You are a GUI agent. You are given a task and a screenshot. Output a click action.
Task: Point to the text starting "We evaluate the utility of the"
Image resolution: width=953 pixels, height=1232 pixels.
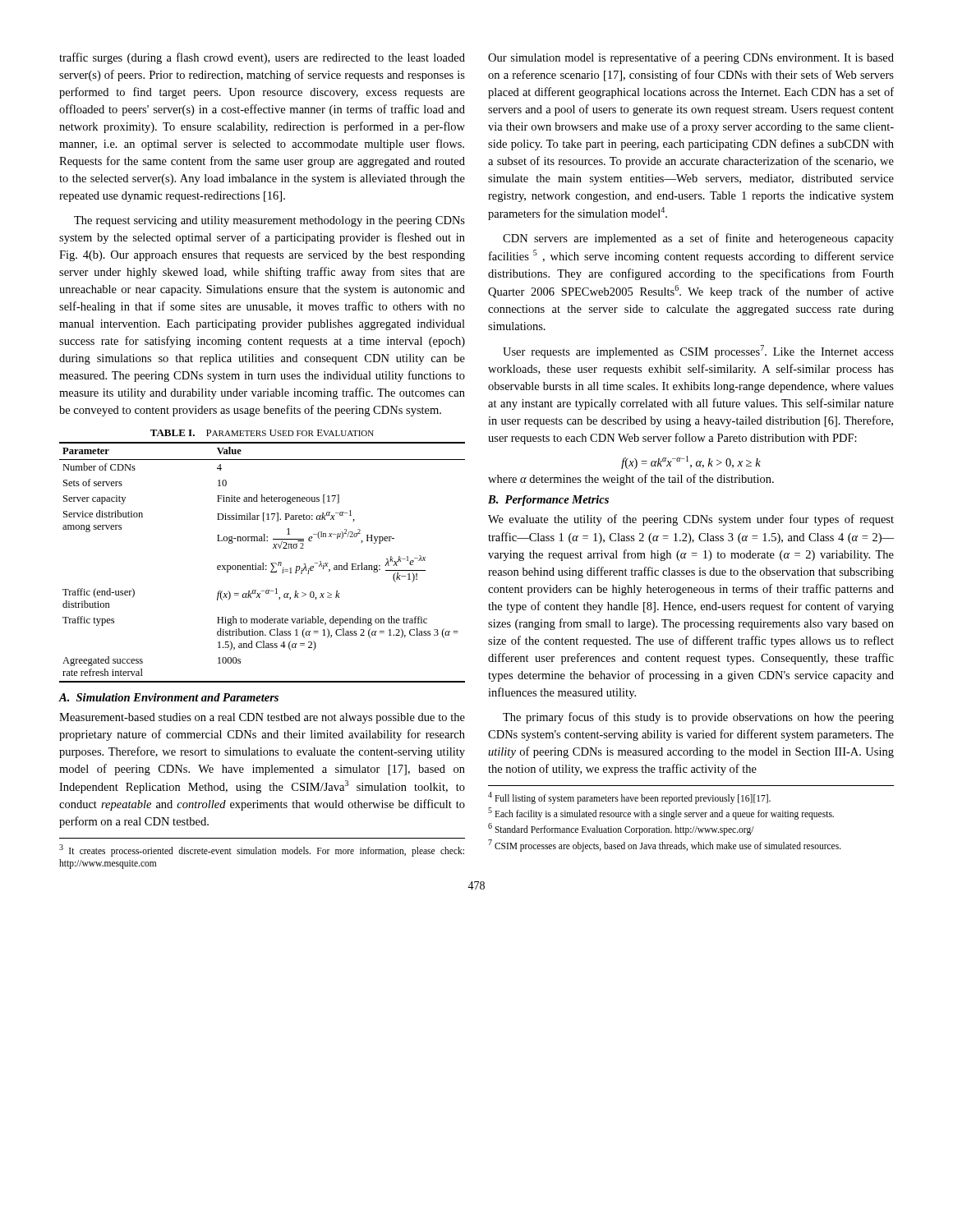click(691, 606)
